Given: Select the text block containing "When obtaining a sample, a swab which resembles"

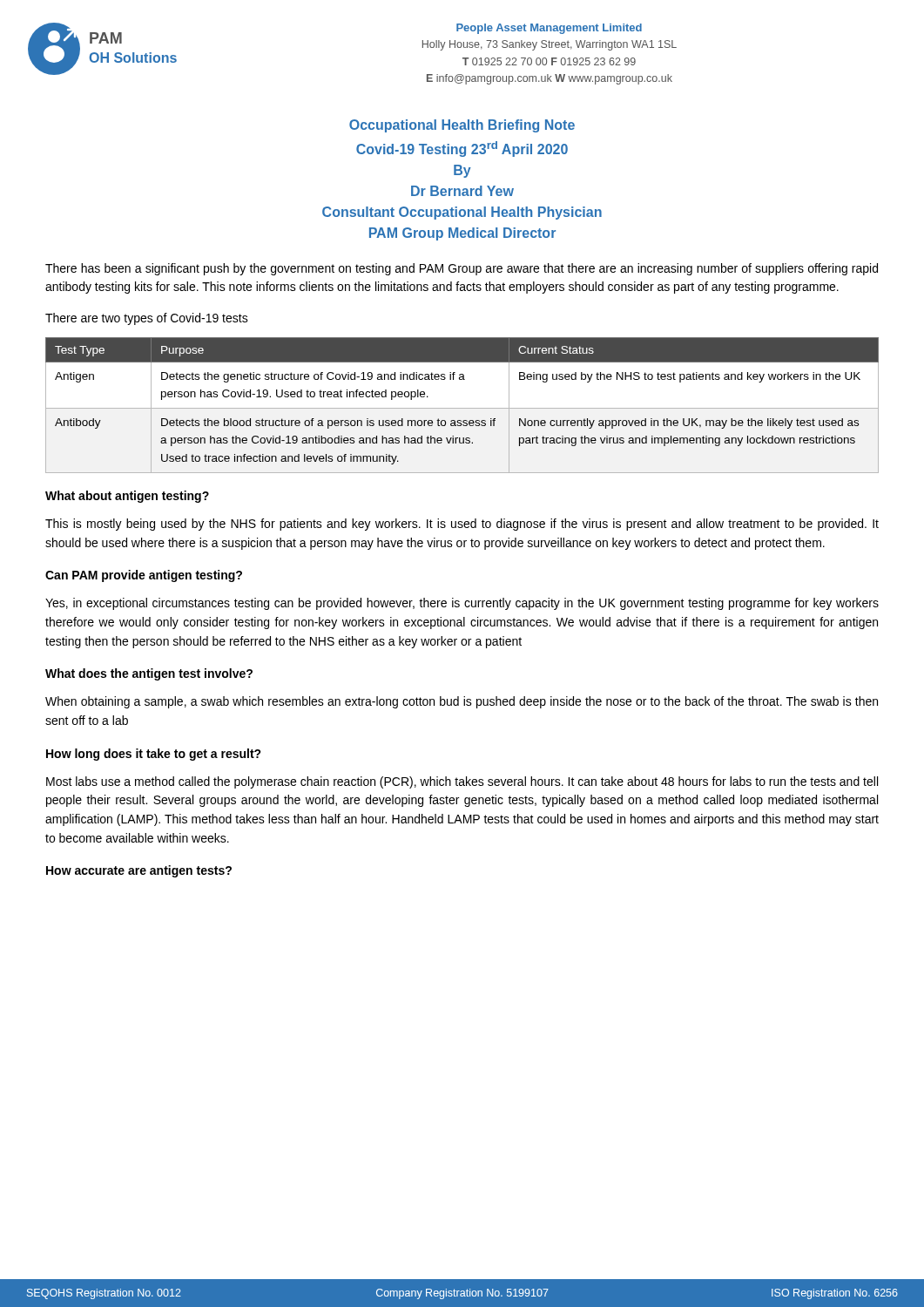Looking at the screenshot, I should click(462, 712).
